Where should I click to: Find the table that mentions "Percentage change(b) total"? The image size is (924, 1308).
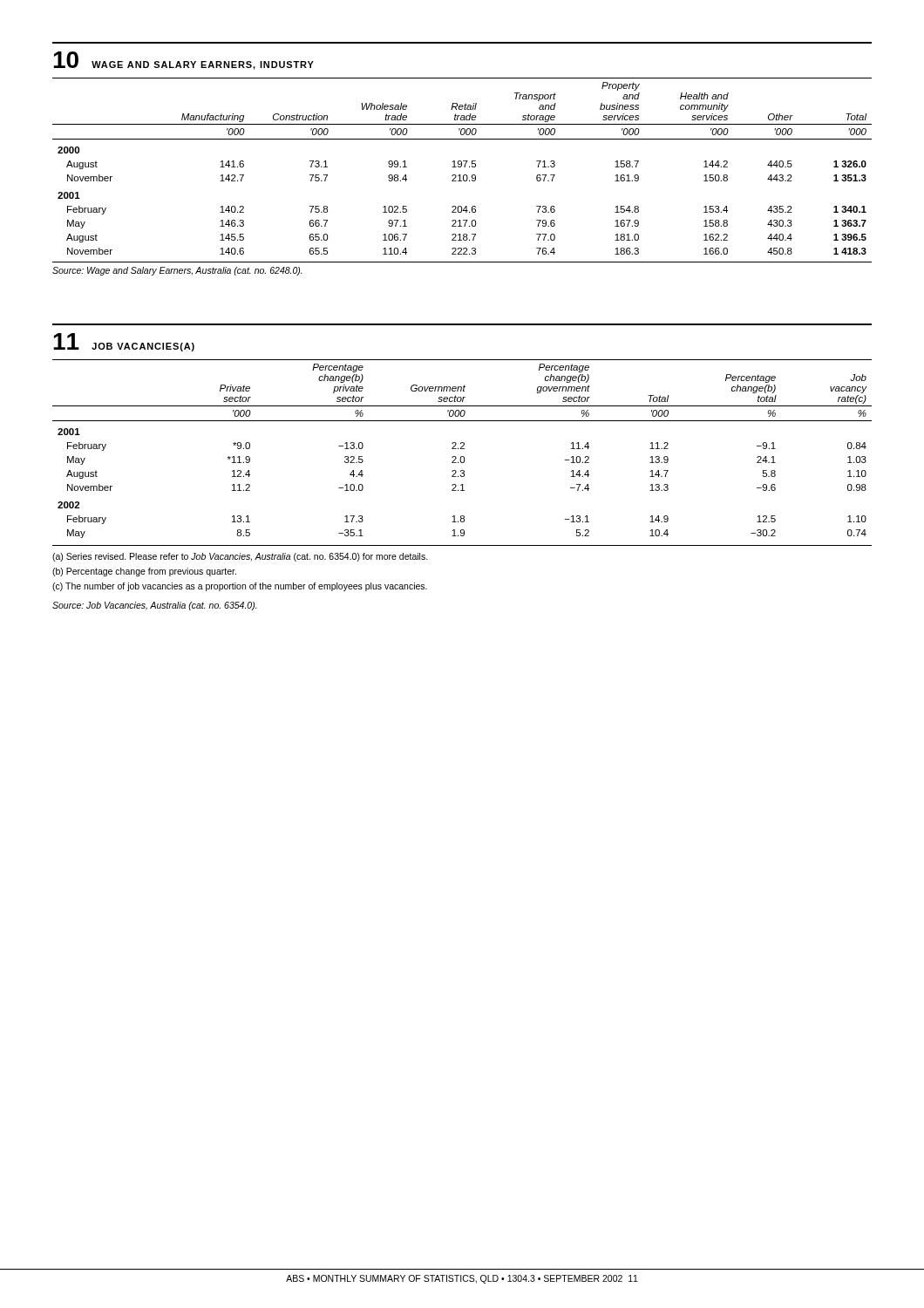click(x=462, y=450)
